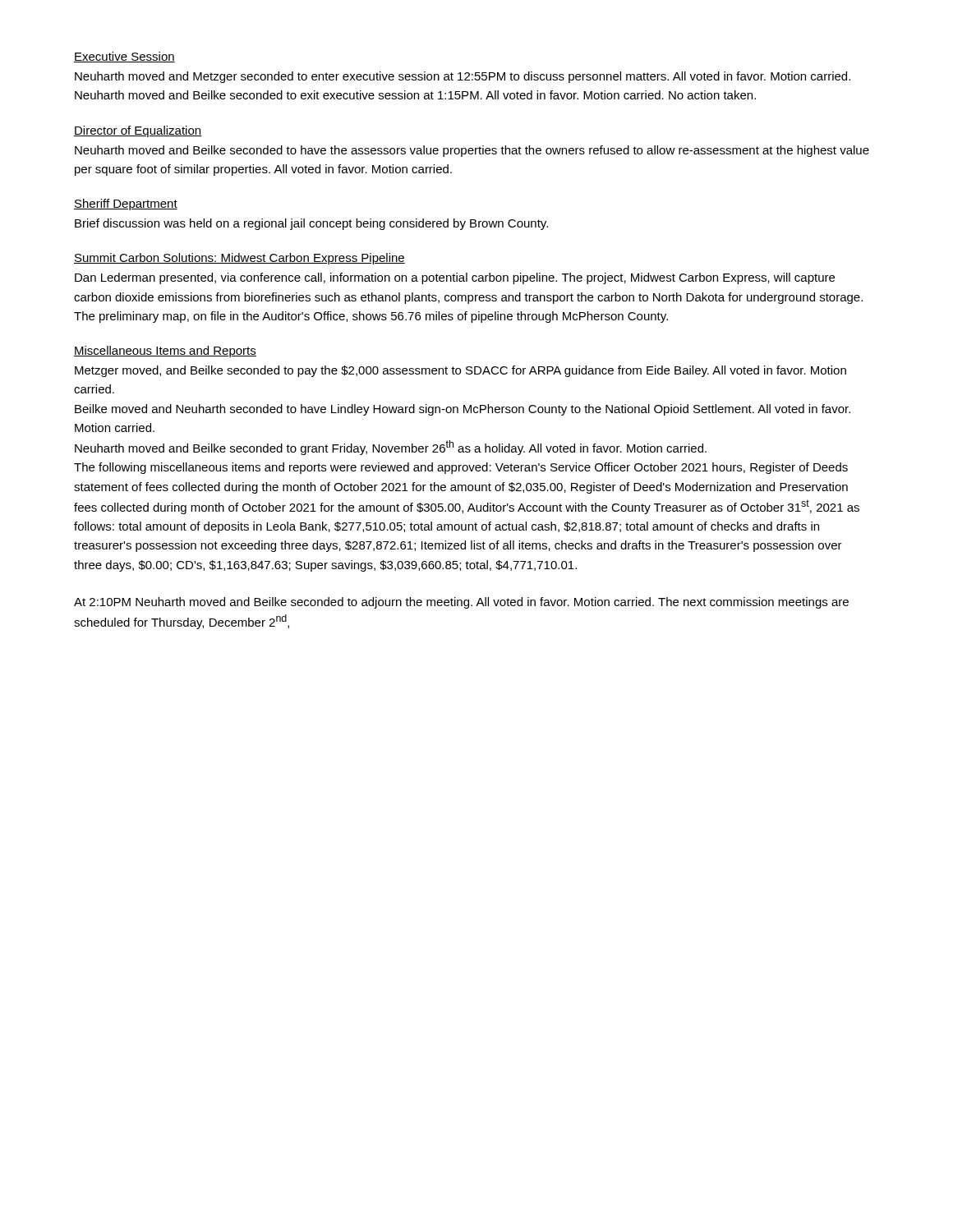Select the text block containing "Brief discussion was"
The image size is (953, 1232).
[312, 223]
